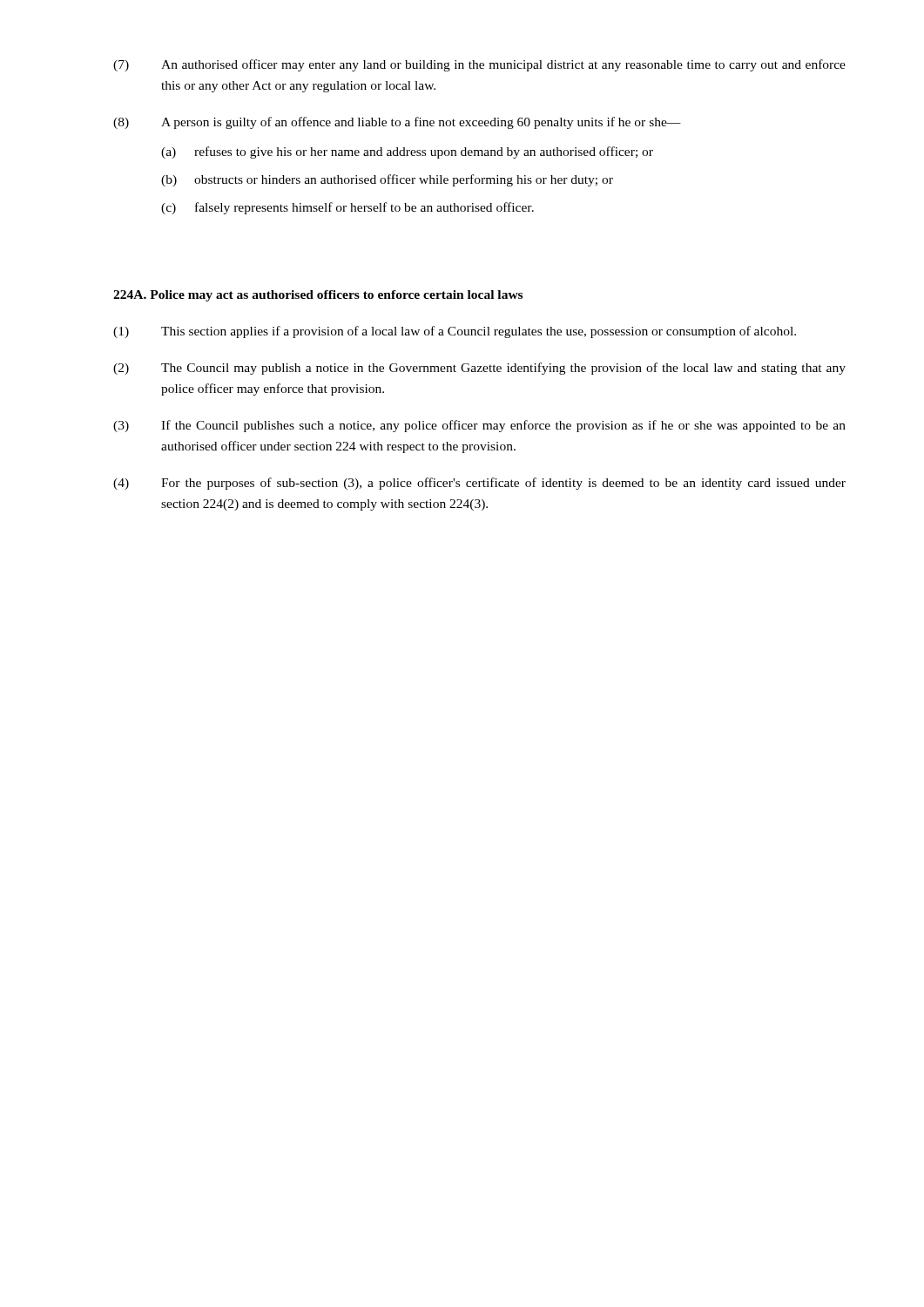Click the passage that begins "(c) falsely represents himself or herself to"

[503, 207]
